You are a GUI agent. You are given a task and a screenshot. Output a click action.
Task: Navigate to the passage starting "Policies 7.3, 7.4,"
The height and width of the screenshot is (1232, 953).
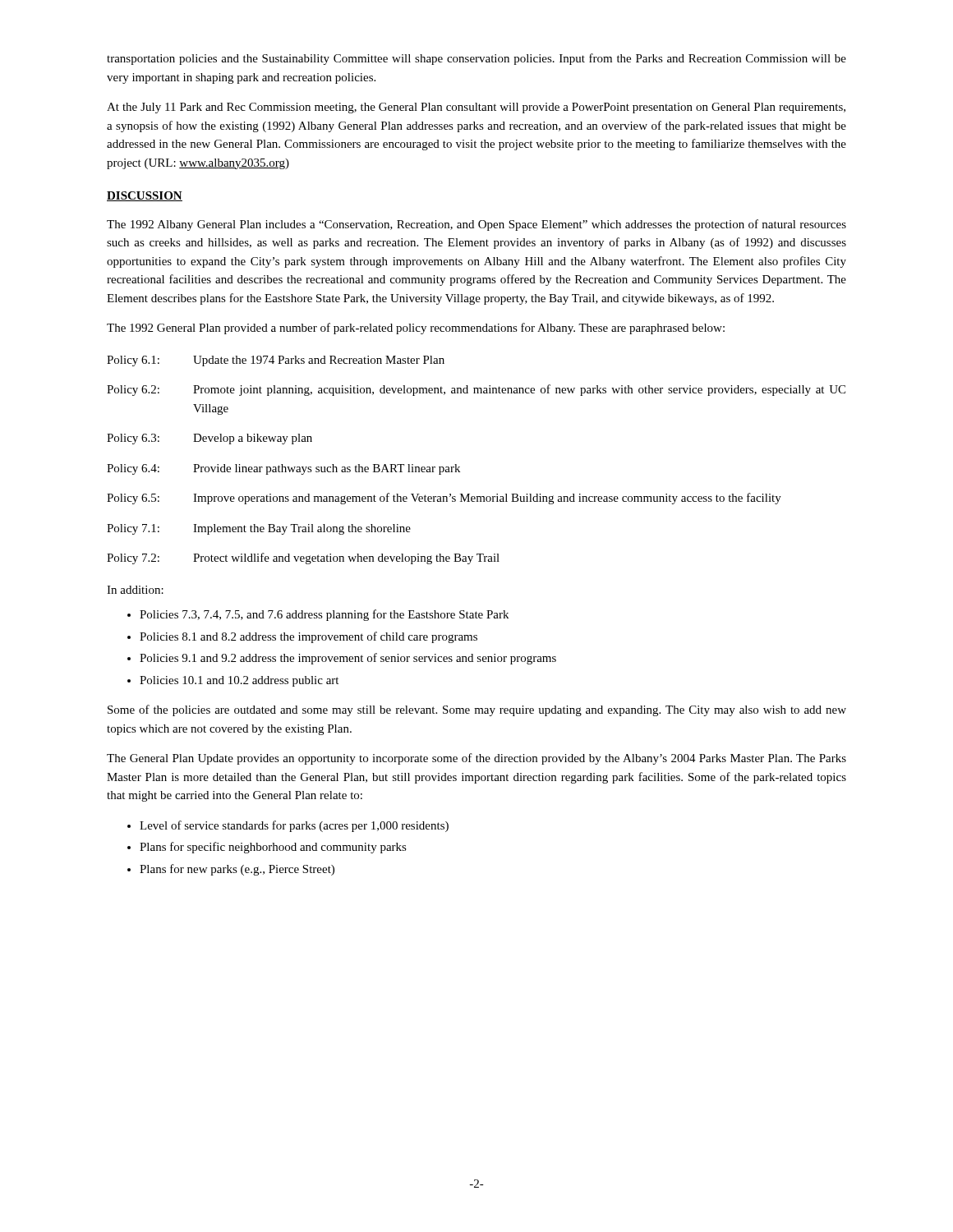click(x=476, y=615)
